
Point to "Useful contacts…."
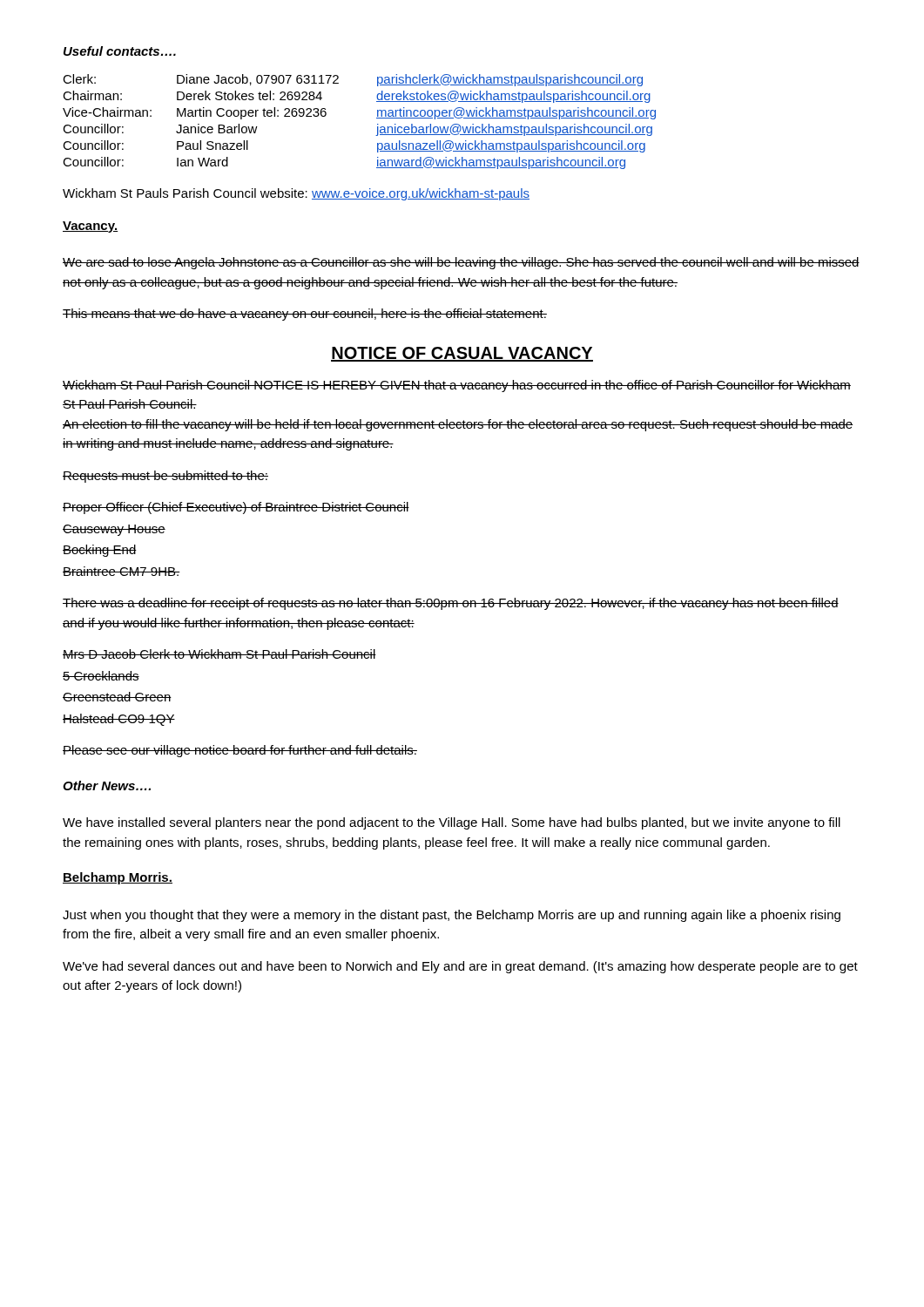point(120,52)
